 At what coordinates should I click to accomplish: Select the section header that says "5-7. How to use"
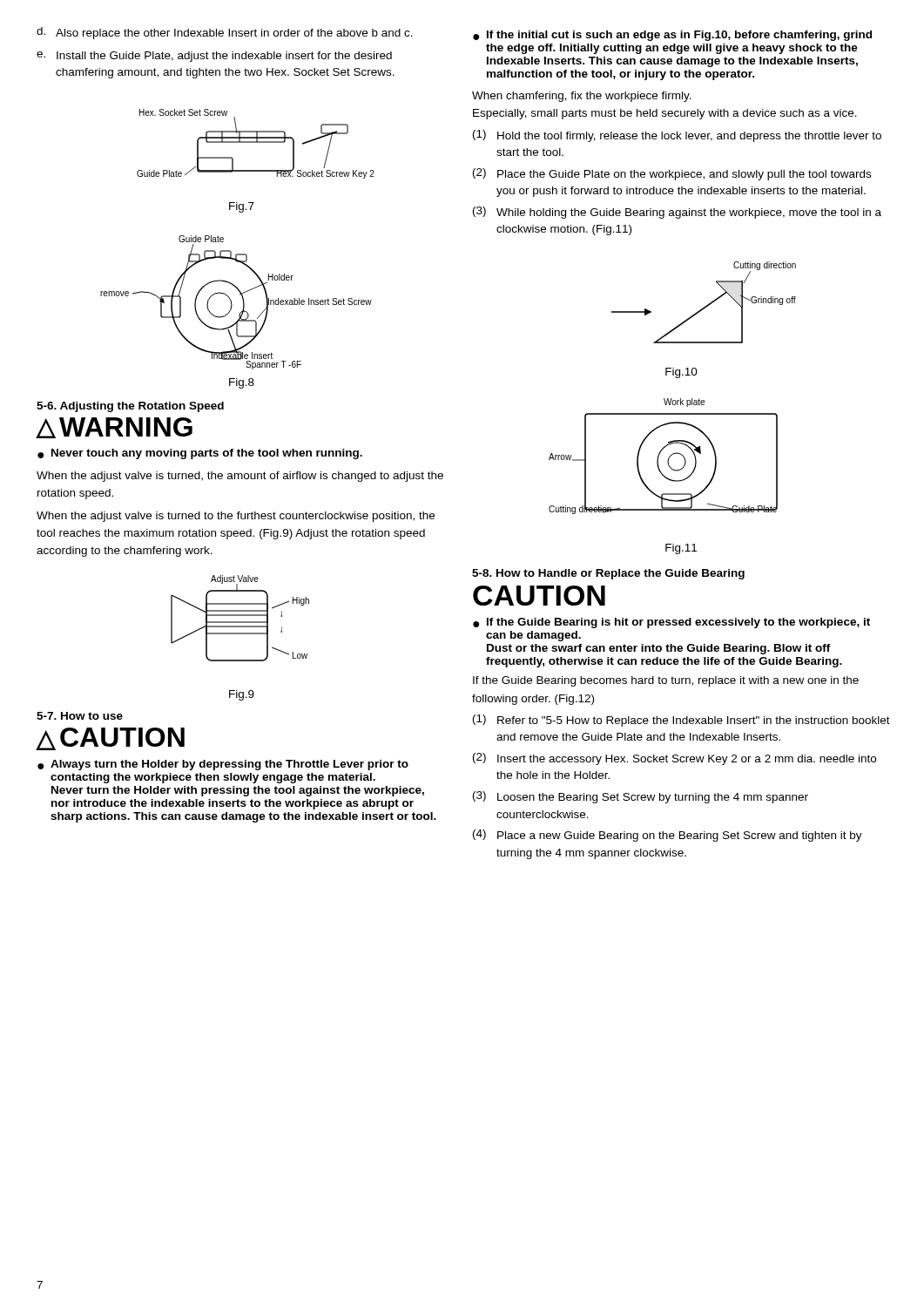tap(80, 716)
